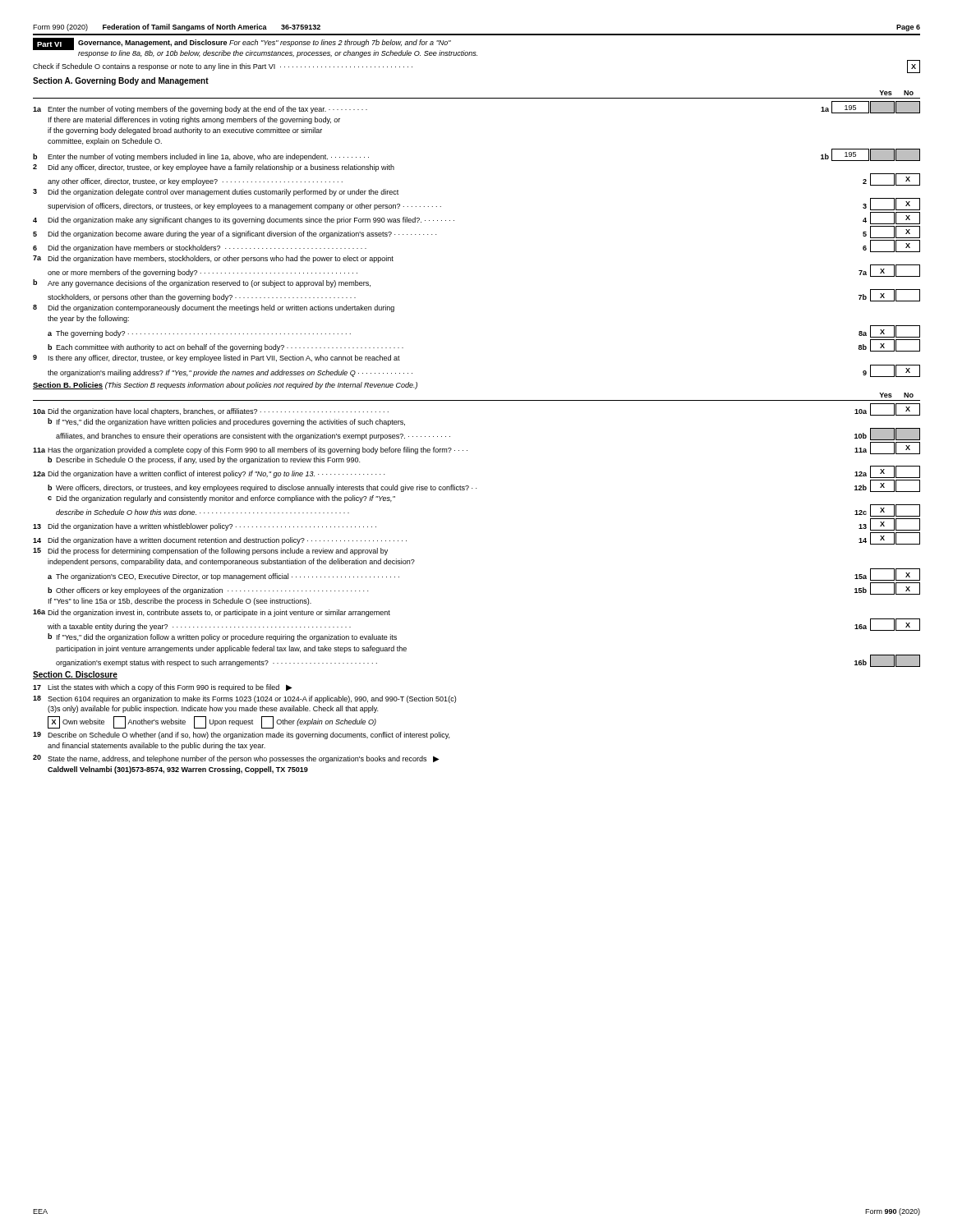Locate the block starting "4 Did the"
953x1232 pixels.
226,219
